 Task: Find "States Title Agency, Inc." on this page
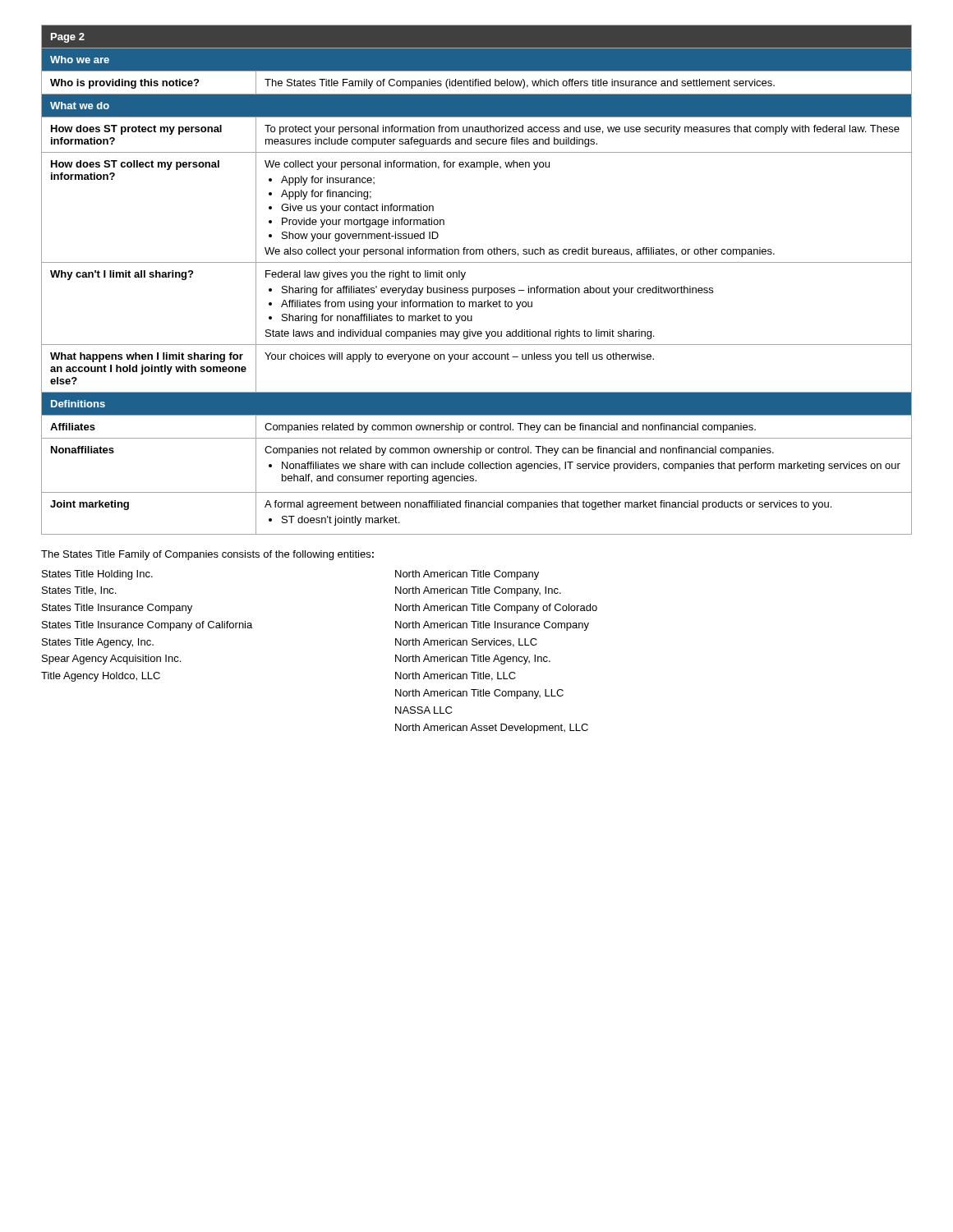[98, 642]
